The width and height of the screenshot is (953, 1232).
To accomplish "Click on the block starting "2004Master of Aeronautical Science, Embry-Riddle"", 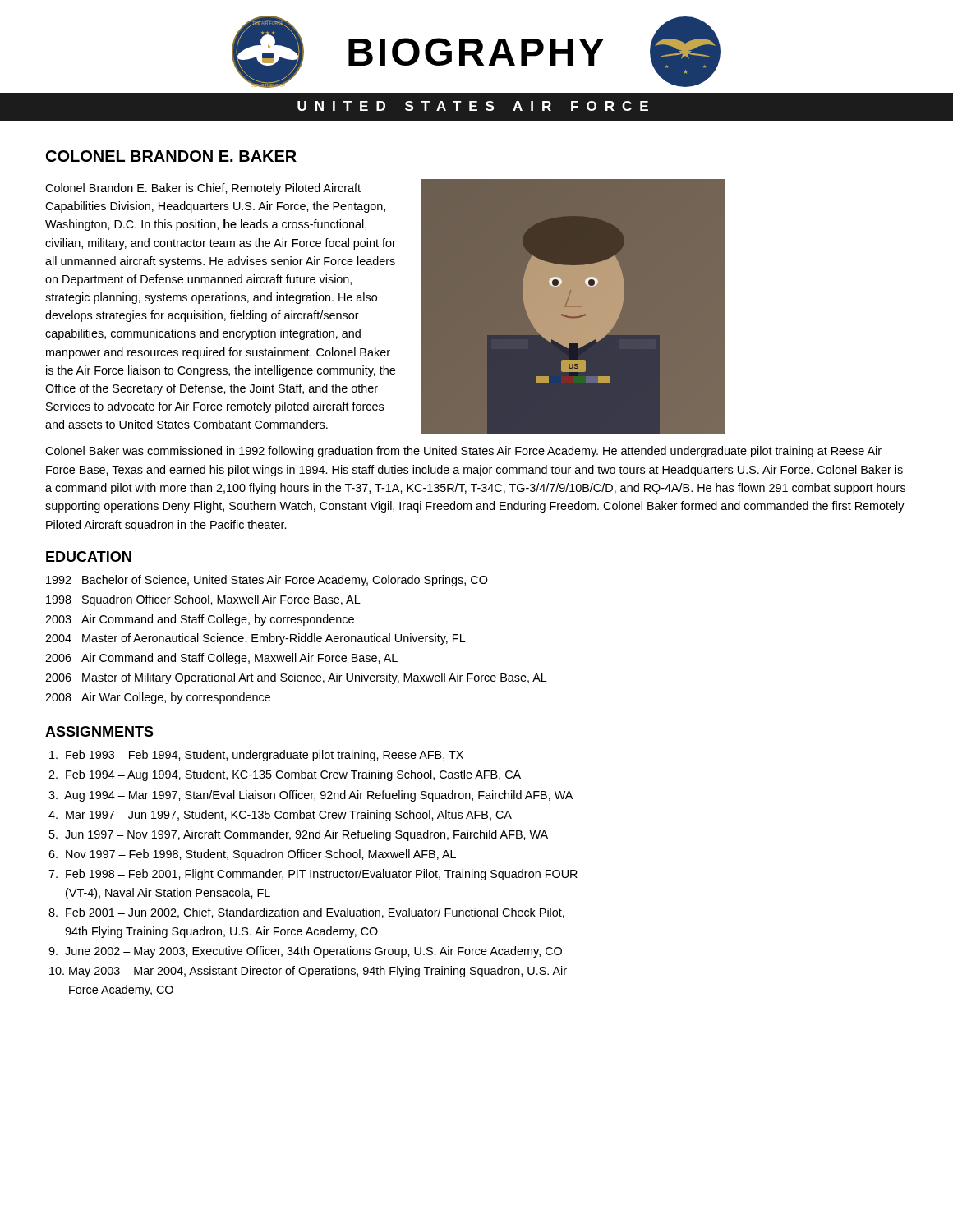I will 255,639.
